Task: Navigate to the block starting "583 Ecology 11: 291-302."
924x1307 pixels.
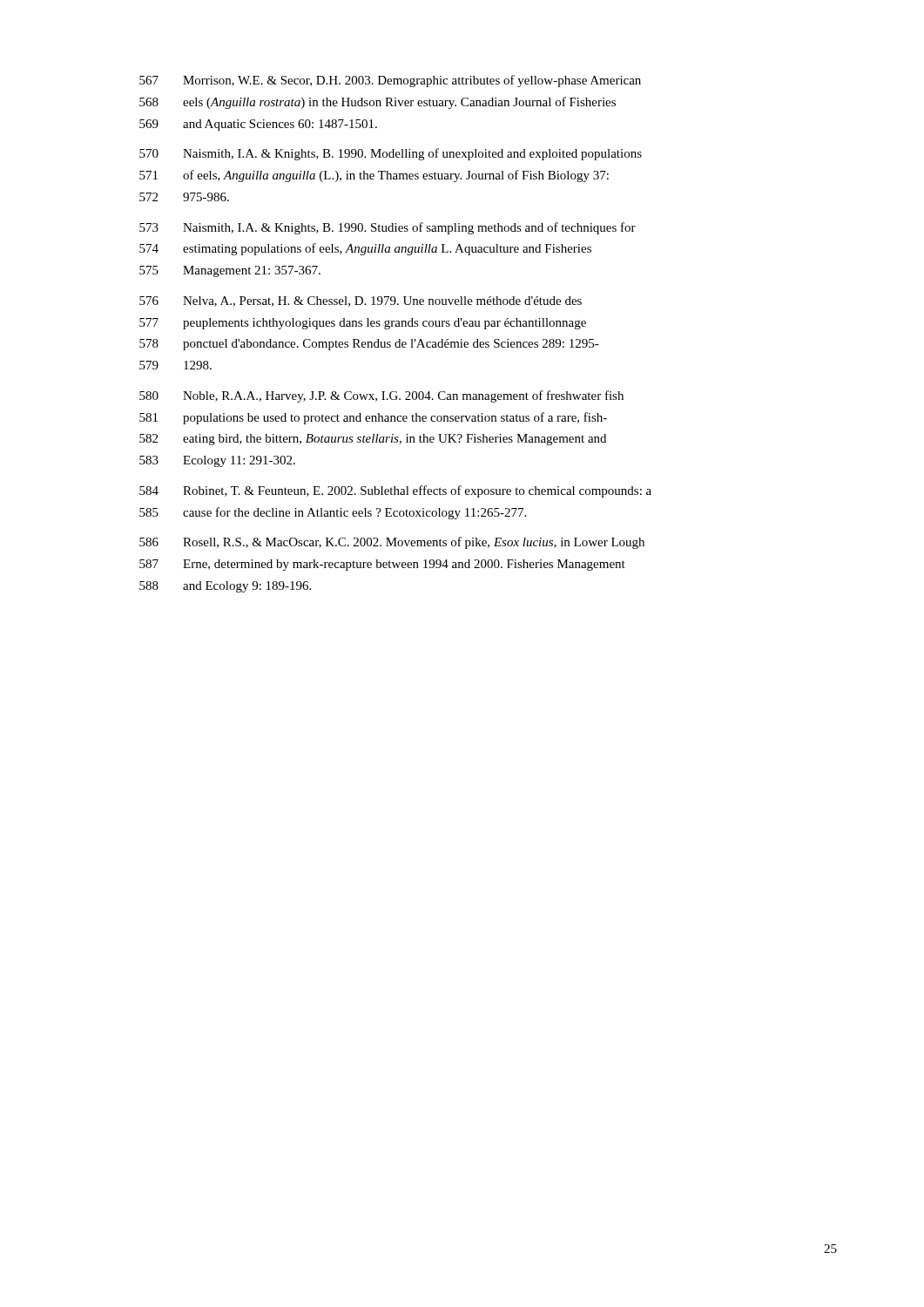Action: (x=217, y=461)
